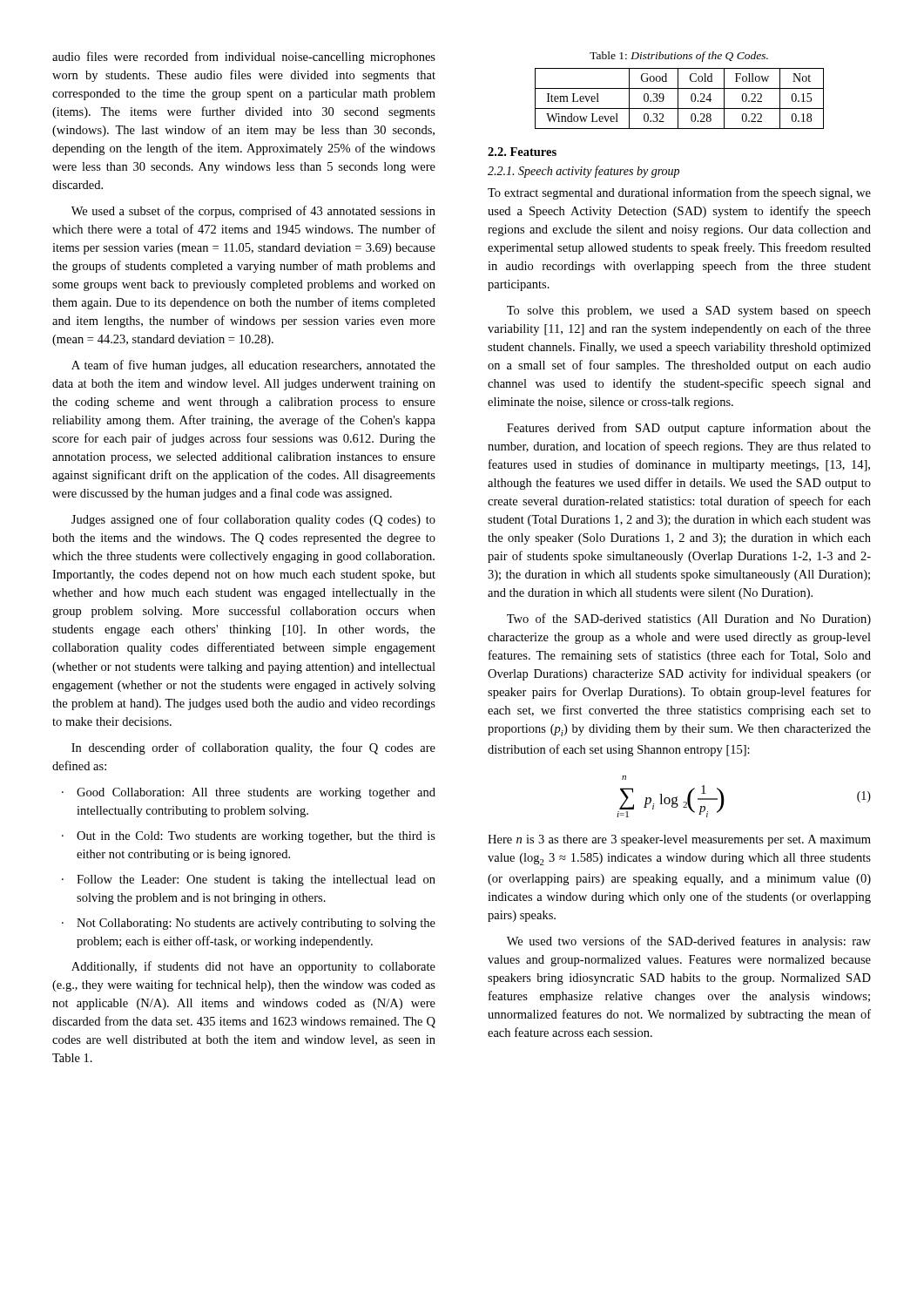Screen dimensions: 1307x924
Task: Find the region starting "We used a"
Action: pos(244,276)
